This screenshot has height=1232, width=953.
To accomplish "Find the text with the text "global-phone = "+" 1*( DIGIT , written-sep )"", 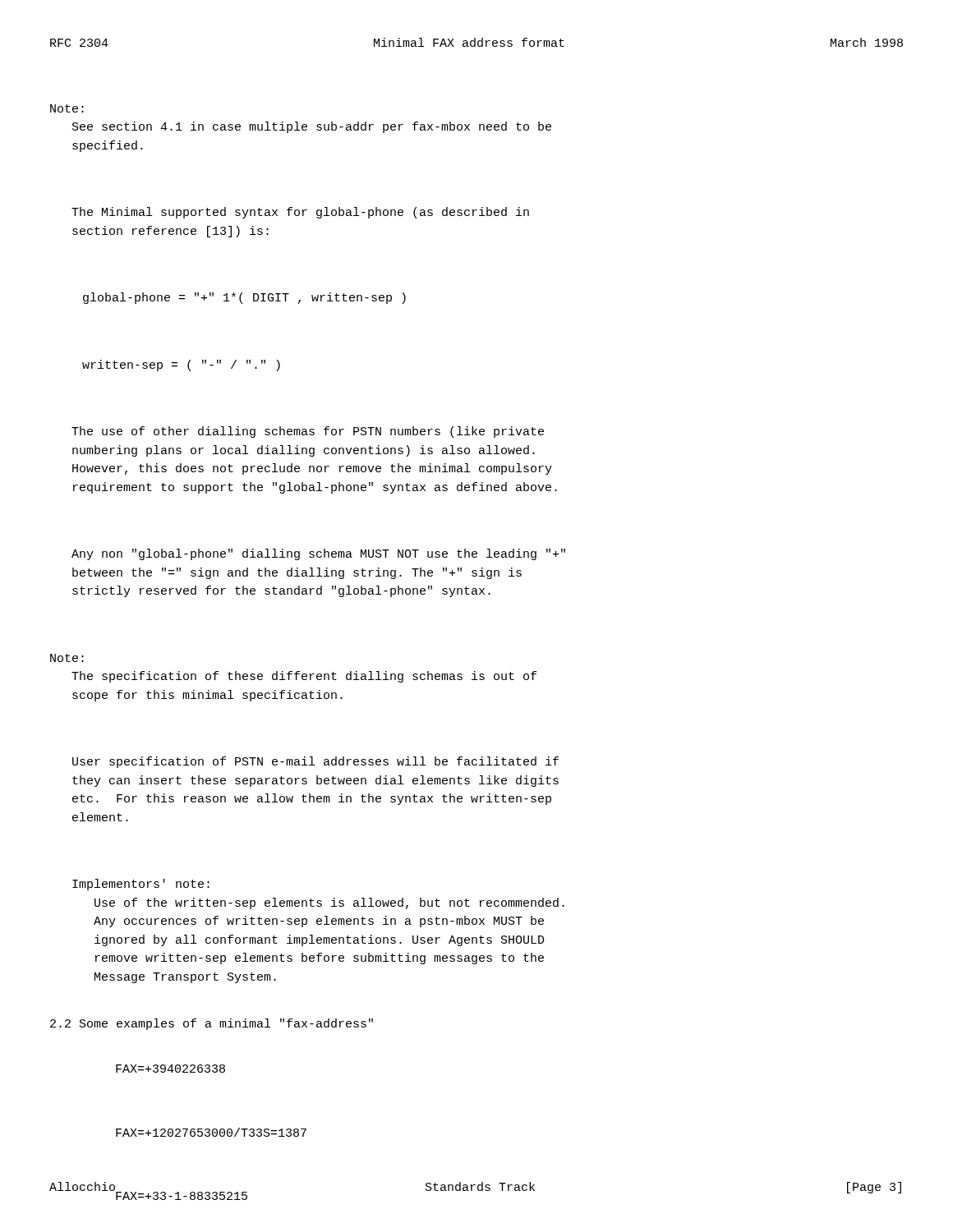I will 245,308.
